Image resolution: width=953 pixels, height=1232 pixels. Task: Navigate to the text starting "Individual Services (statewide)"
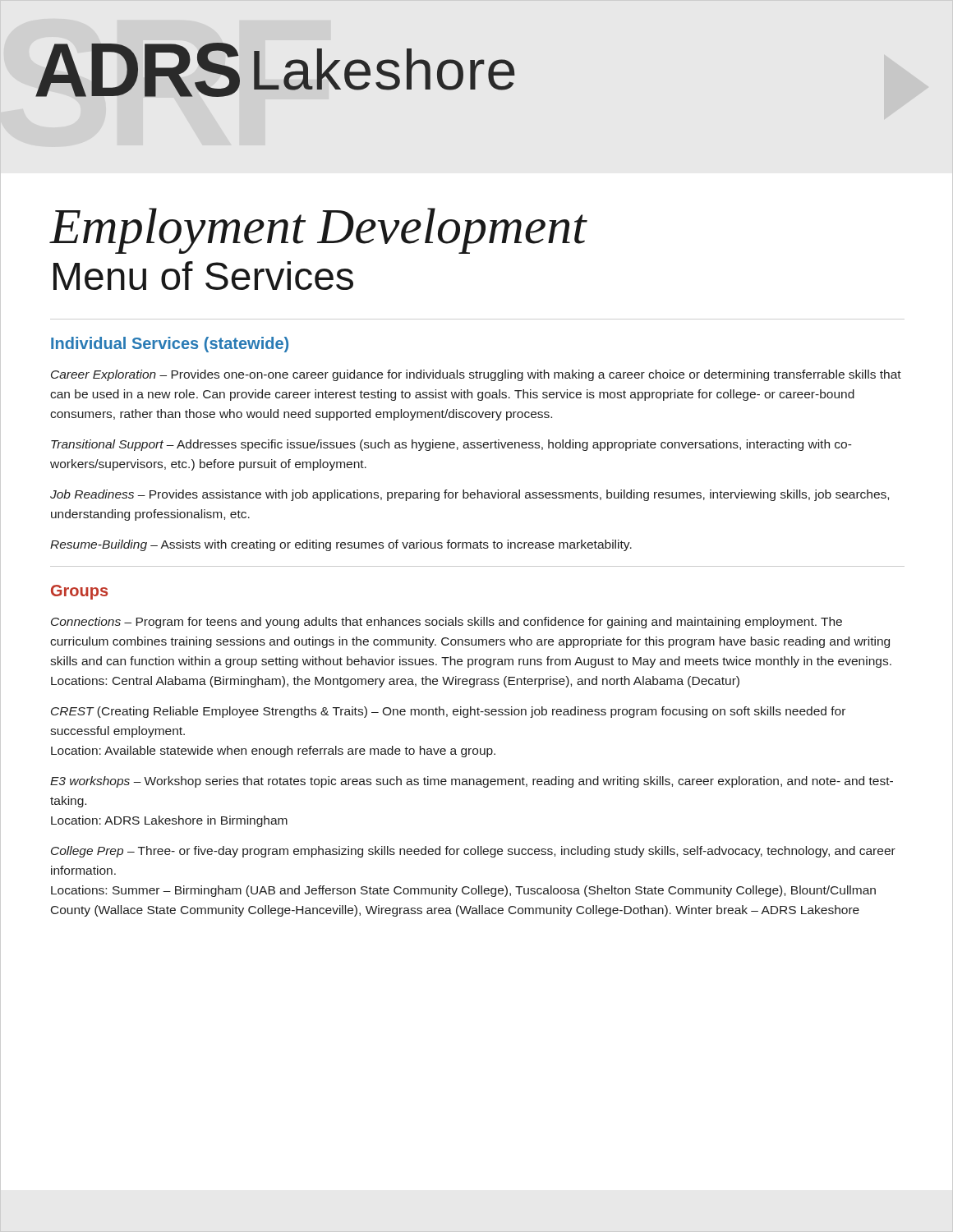(x=170, y=345)
